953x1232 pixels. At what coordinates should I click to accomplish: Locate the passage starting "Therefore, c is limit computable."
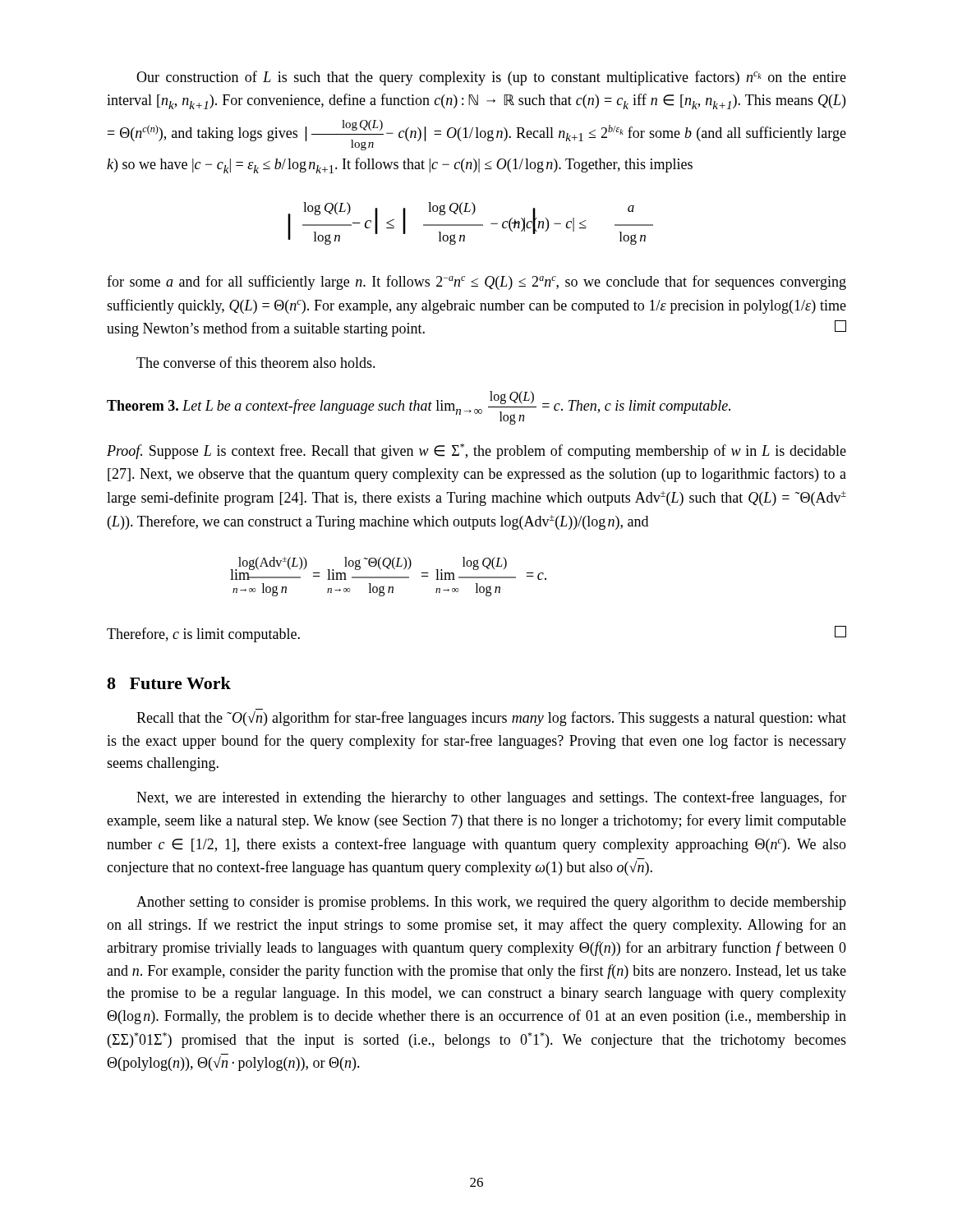click(210, 634)
